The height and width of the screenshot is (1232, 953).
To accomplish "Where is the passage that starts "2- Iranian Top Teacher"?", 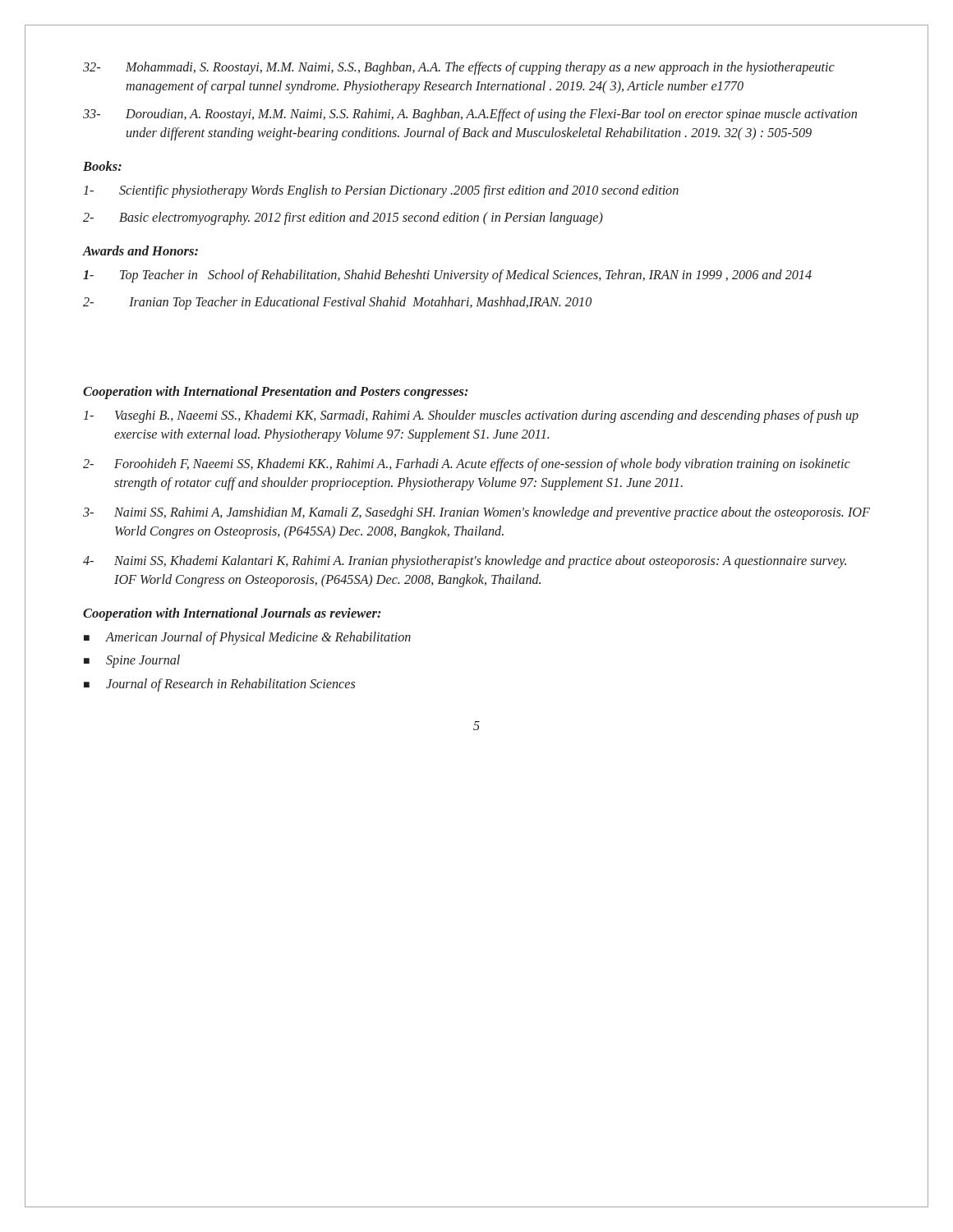I will [476, 303].
